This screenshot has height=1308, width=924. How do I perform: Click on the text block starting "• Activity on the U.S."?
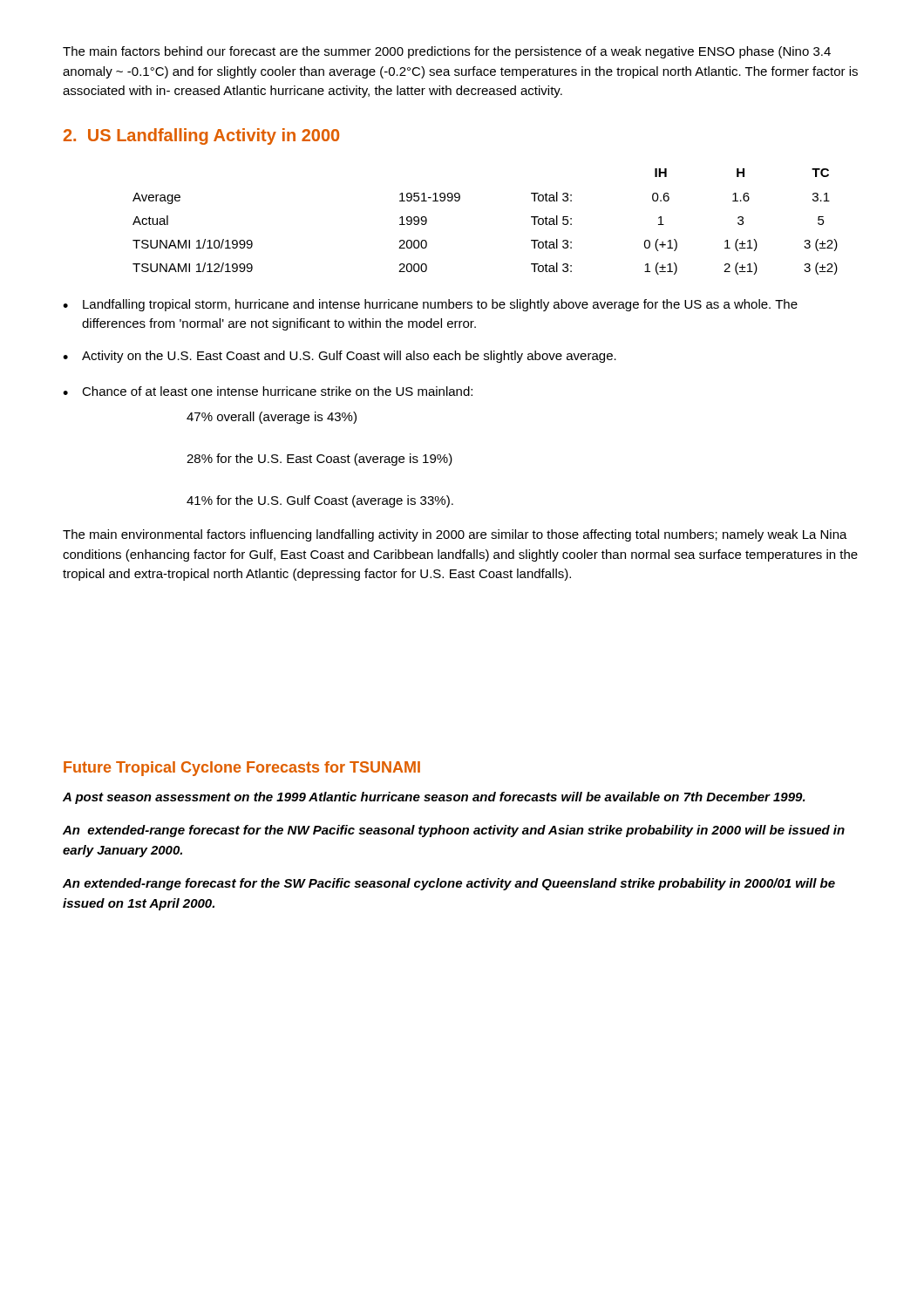click(462, 357)
